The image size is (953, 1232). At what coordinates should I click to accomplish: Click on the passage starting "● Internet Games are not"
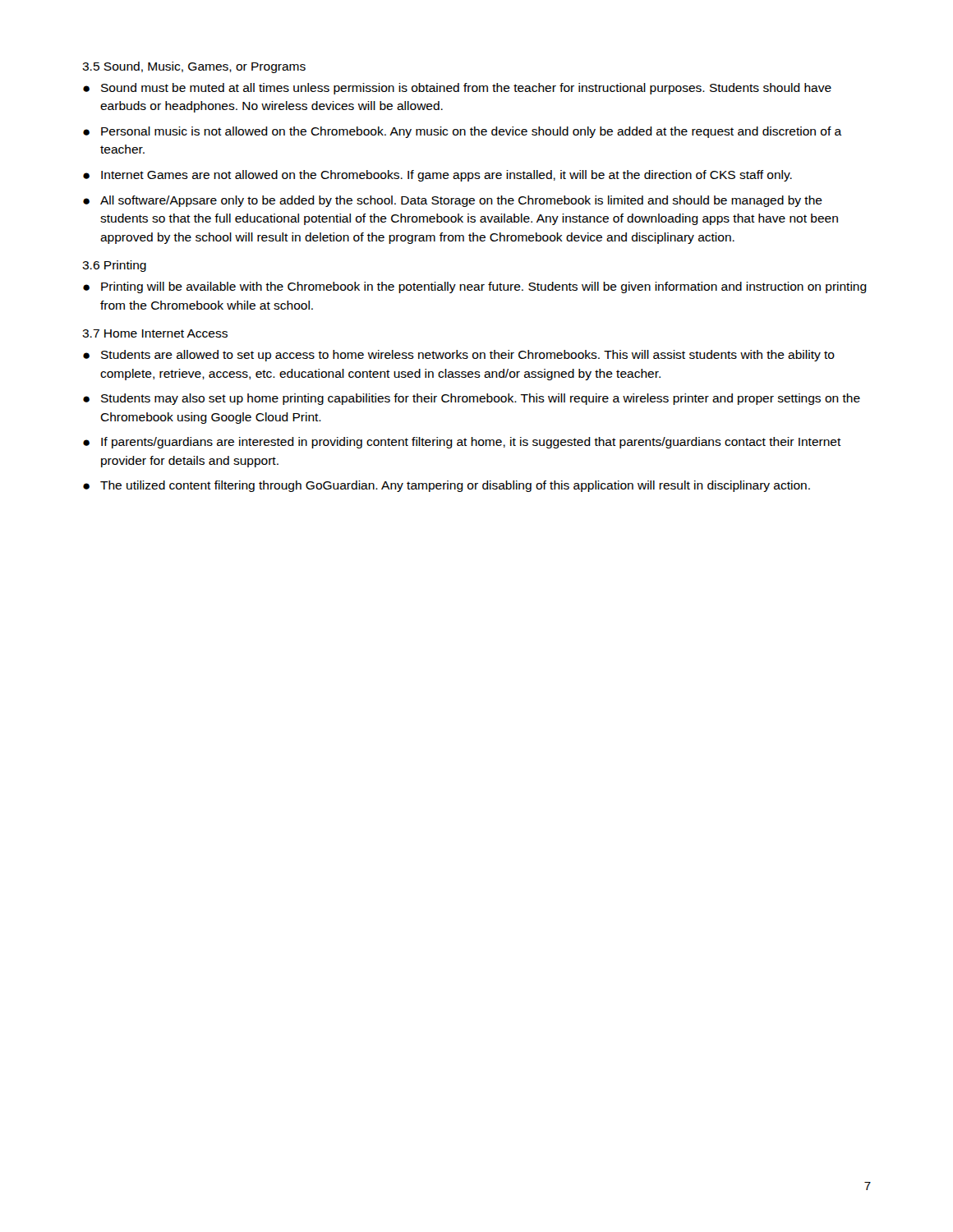(x=476, y=175)
